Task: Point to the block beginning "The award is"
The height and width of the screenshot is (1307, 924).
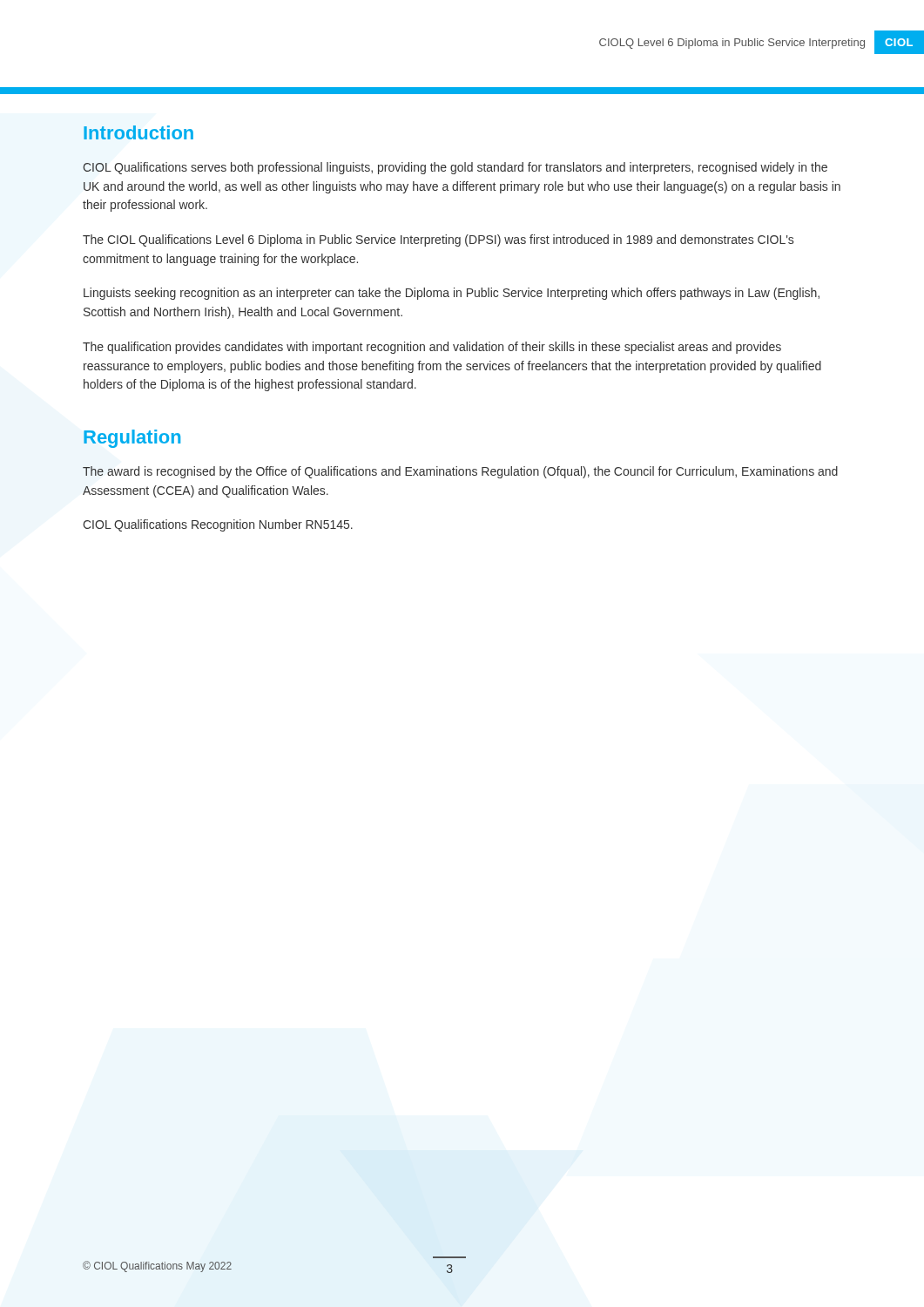Action: tap(462, 481)
